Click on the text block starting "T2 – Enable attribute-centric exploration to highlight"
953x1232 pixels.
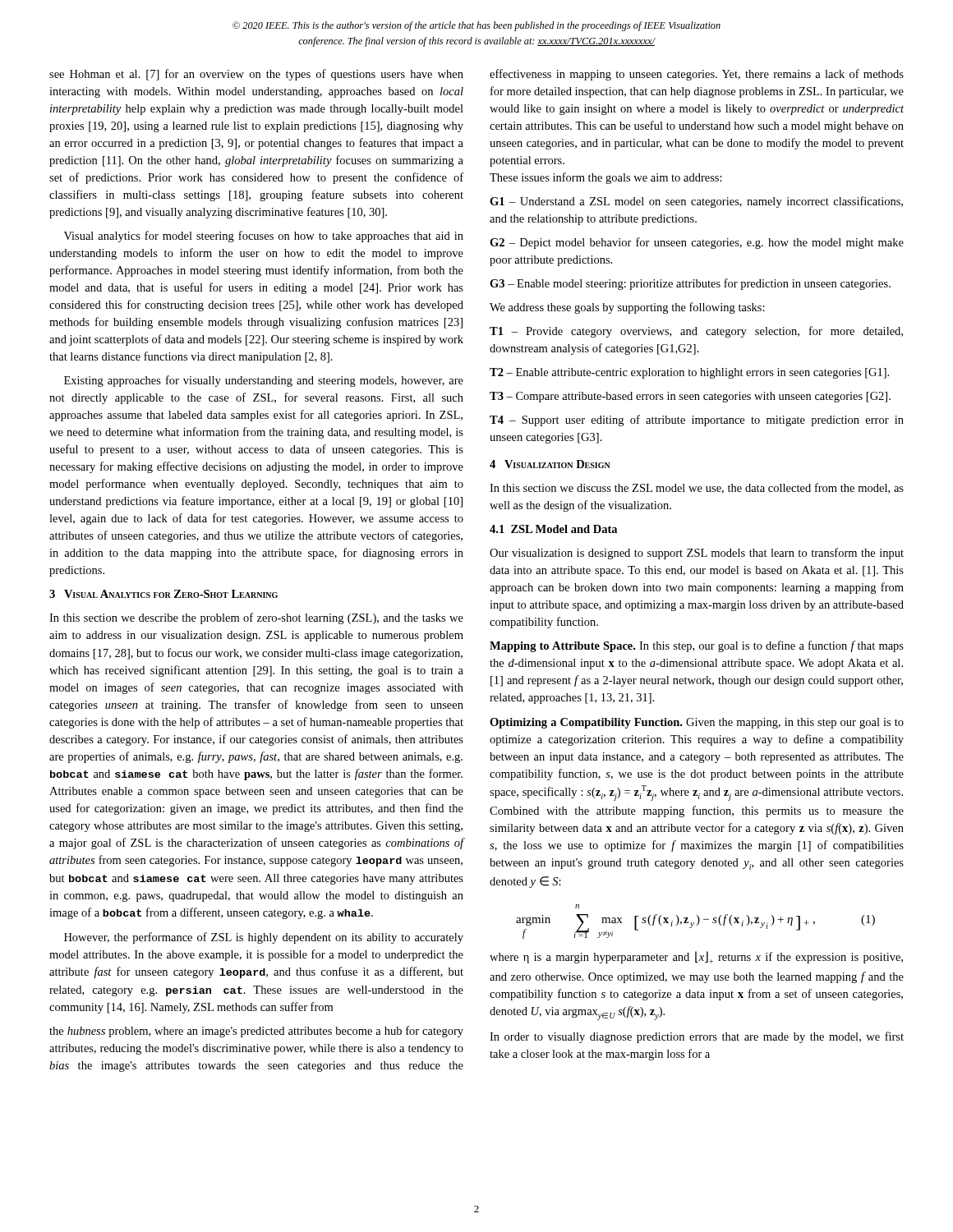[x=697, y=373]
